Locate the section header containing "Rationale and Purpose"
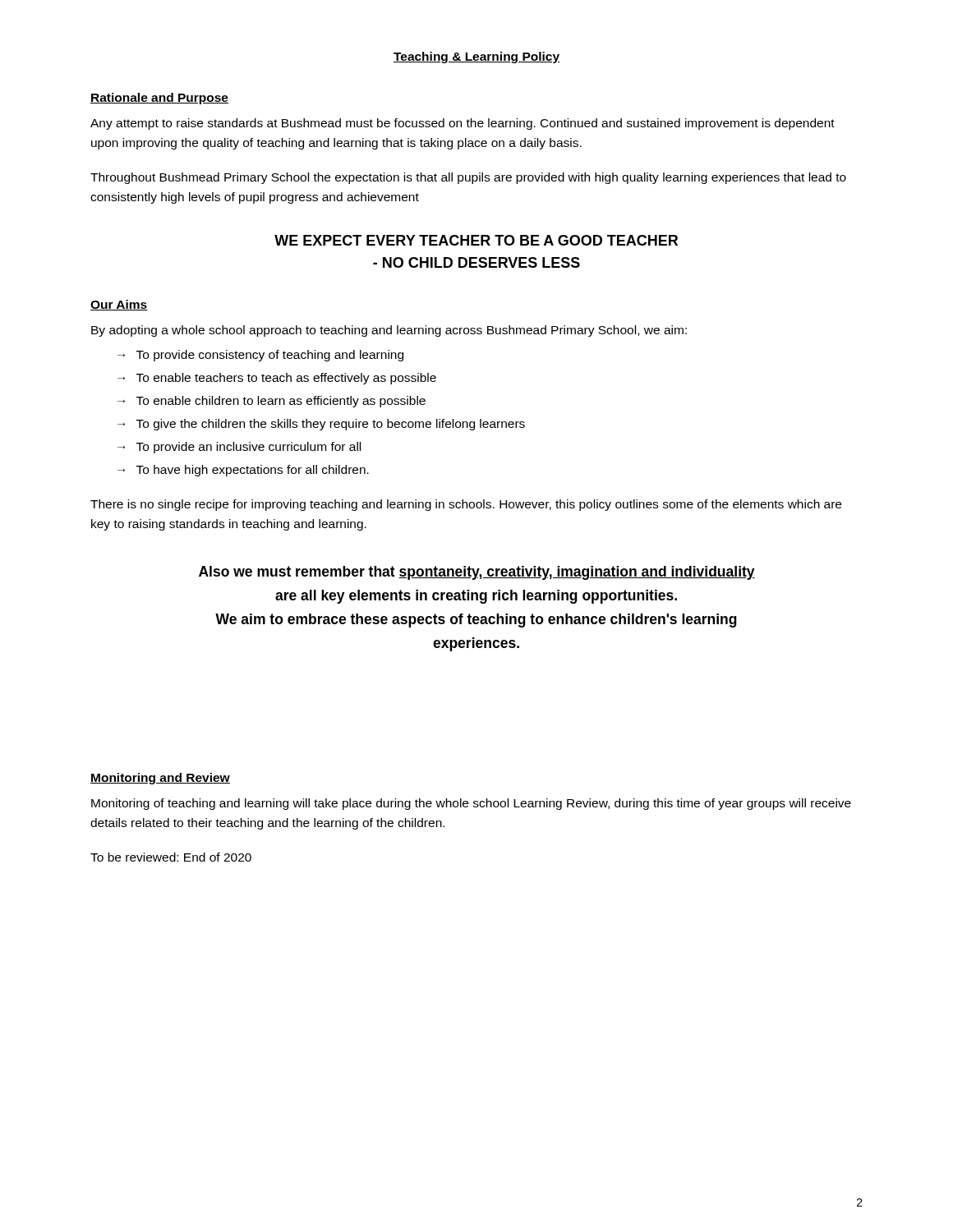Image resolution: width=953 pixels, height=1232 pixels. click(159, 97)
